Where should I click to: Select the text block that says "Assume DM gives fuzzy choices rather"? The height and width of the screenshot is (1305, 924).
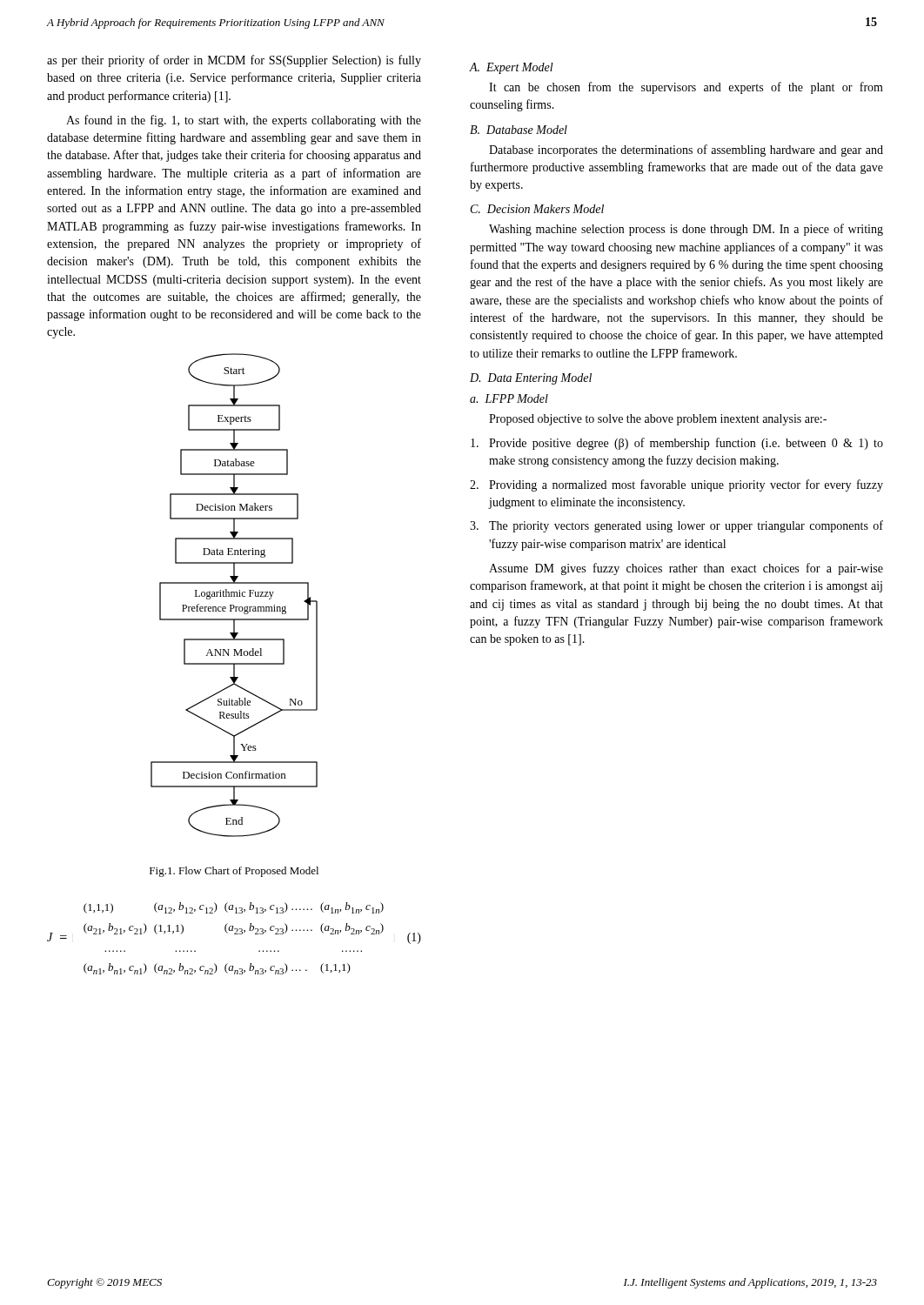click(676, 604)
